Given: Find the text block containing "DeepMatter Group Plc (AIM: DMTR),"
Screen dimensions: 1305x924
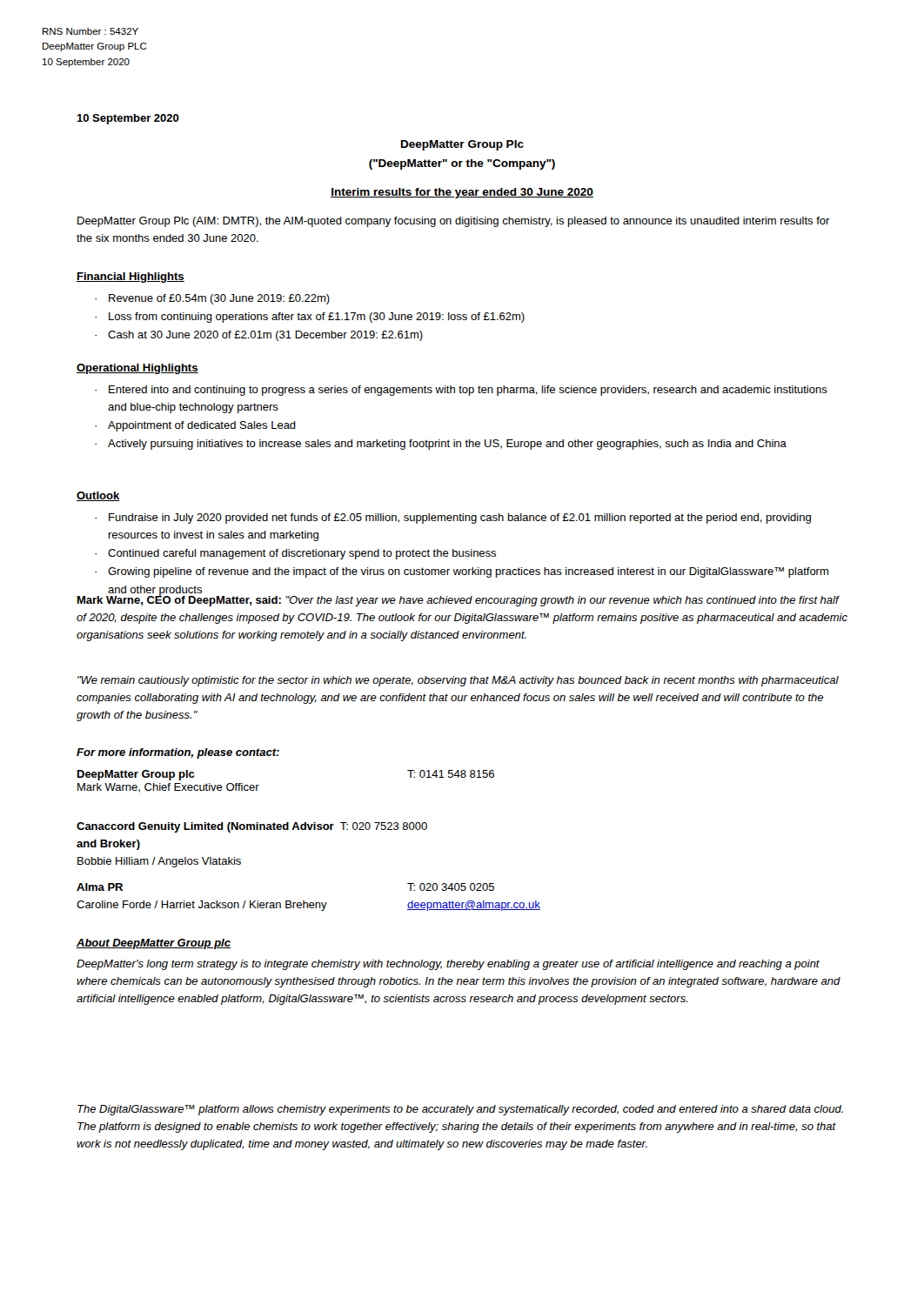Looking at the screenshot, I should pos(453,229).
